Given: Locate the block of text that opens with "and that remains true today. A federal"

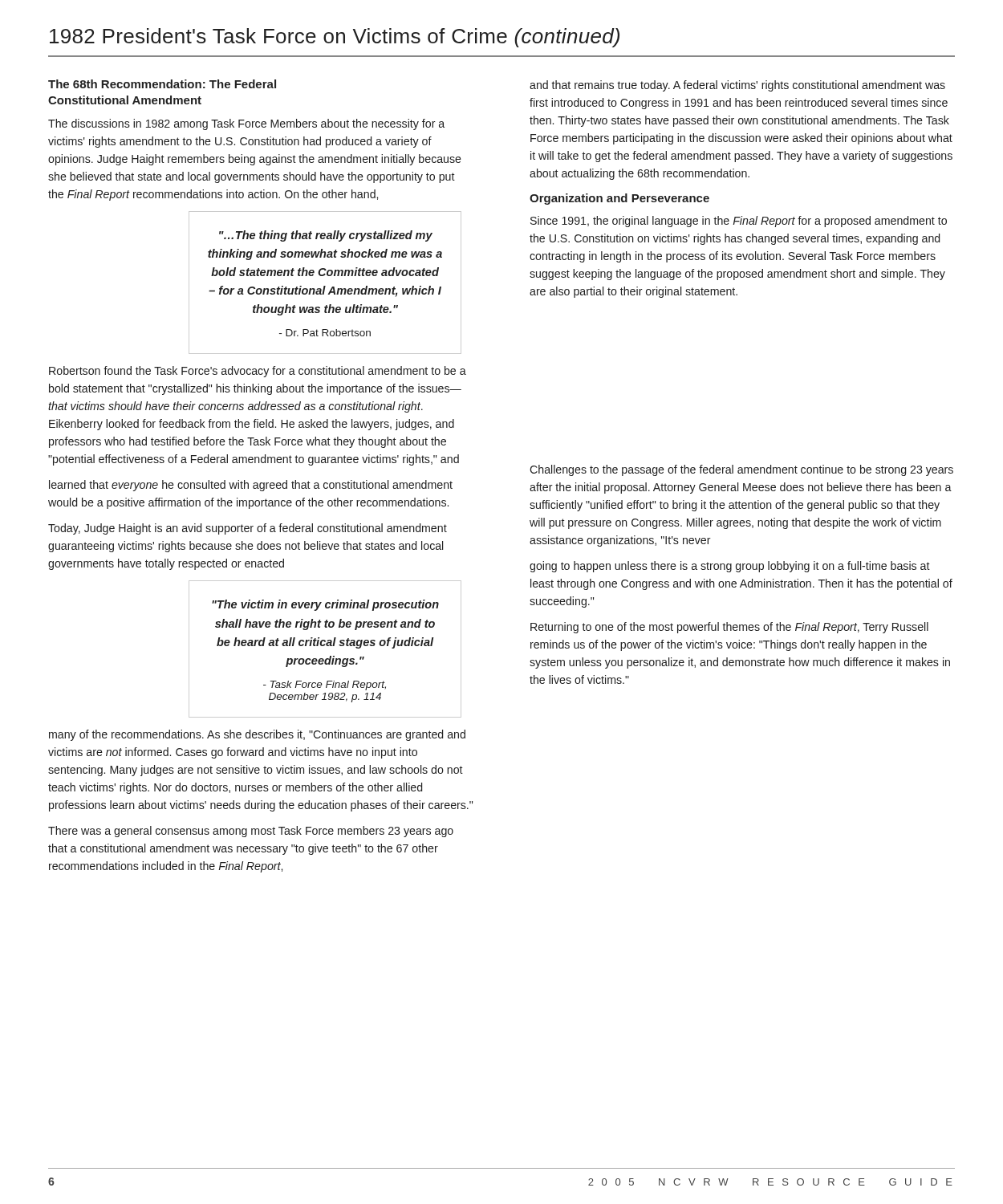Looking at the screenshot, I should pos(741,129).
